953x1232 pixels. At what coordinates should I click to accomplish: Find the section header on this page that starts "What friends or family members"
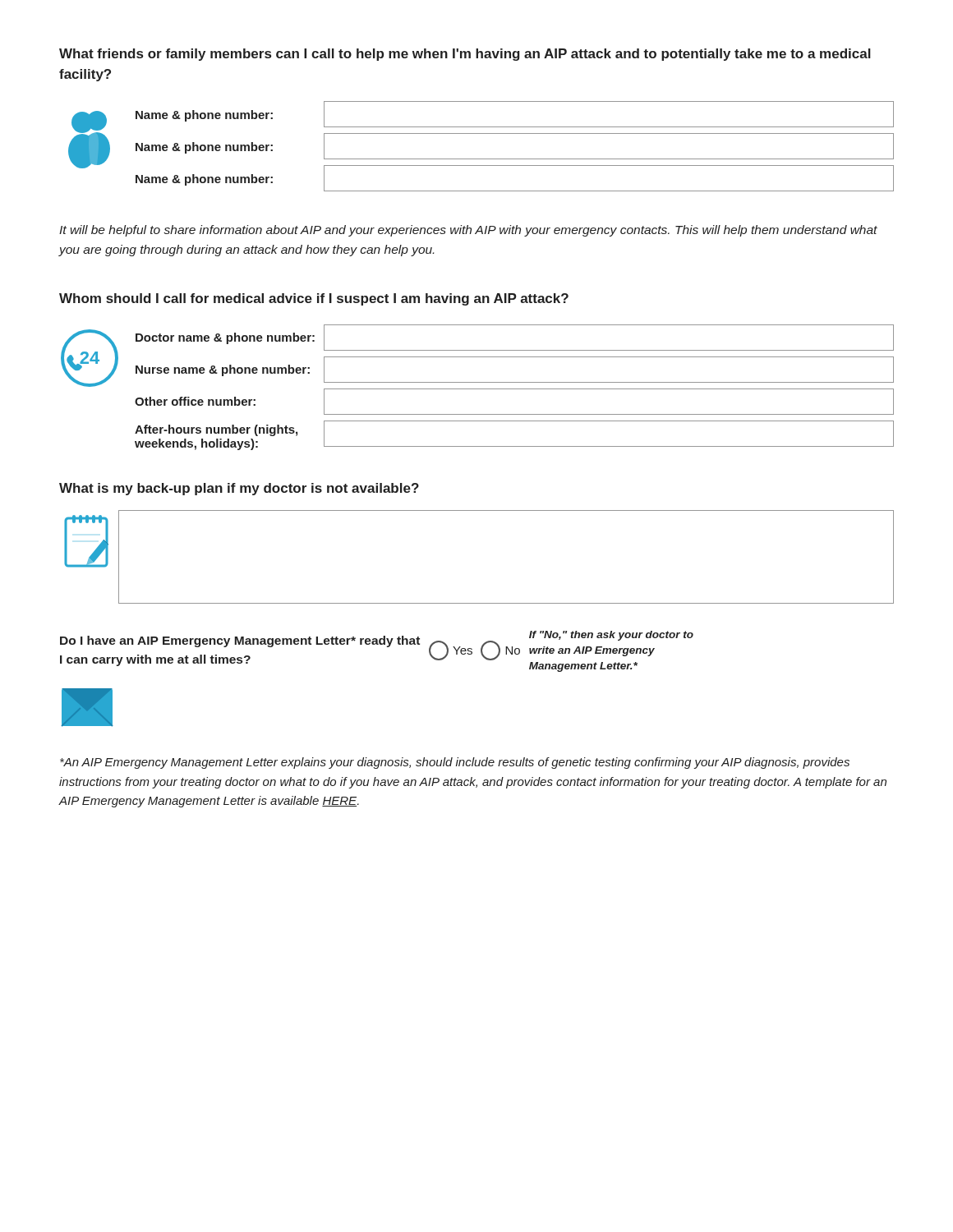(465, 64)
